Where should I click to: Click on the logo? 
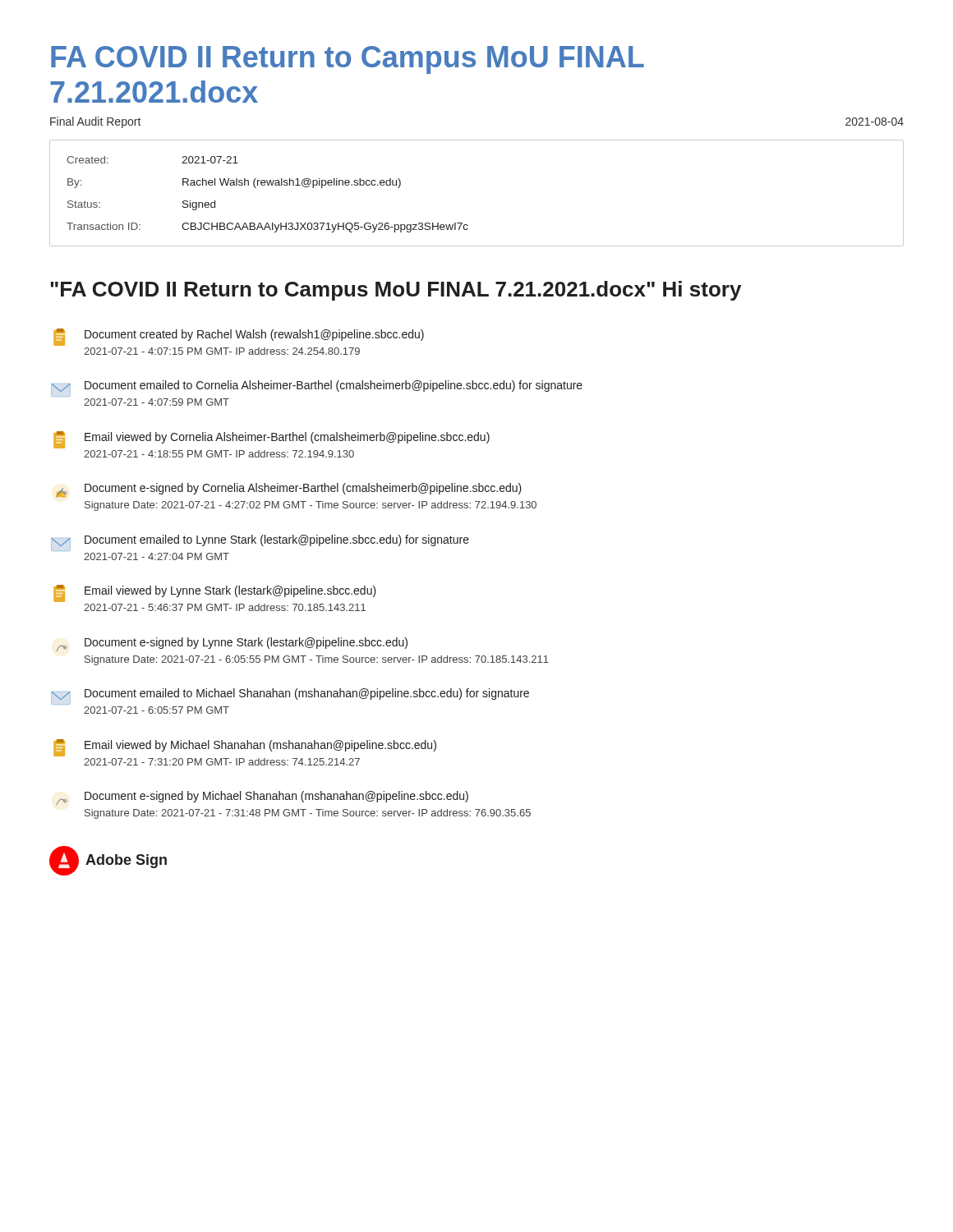point(476,861)
